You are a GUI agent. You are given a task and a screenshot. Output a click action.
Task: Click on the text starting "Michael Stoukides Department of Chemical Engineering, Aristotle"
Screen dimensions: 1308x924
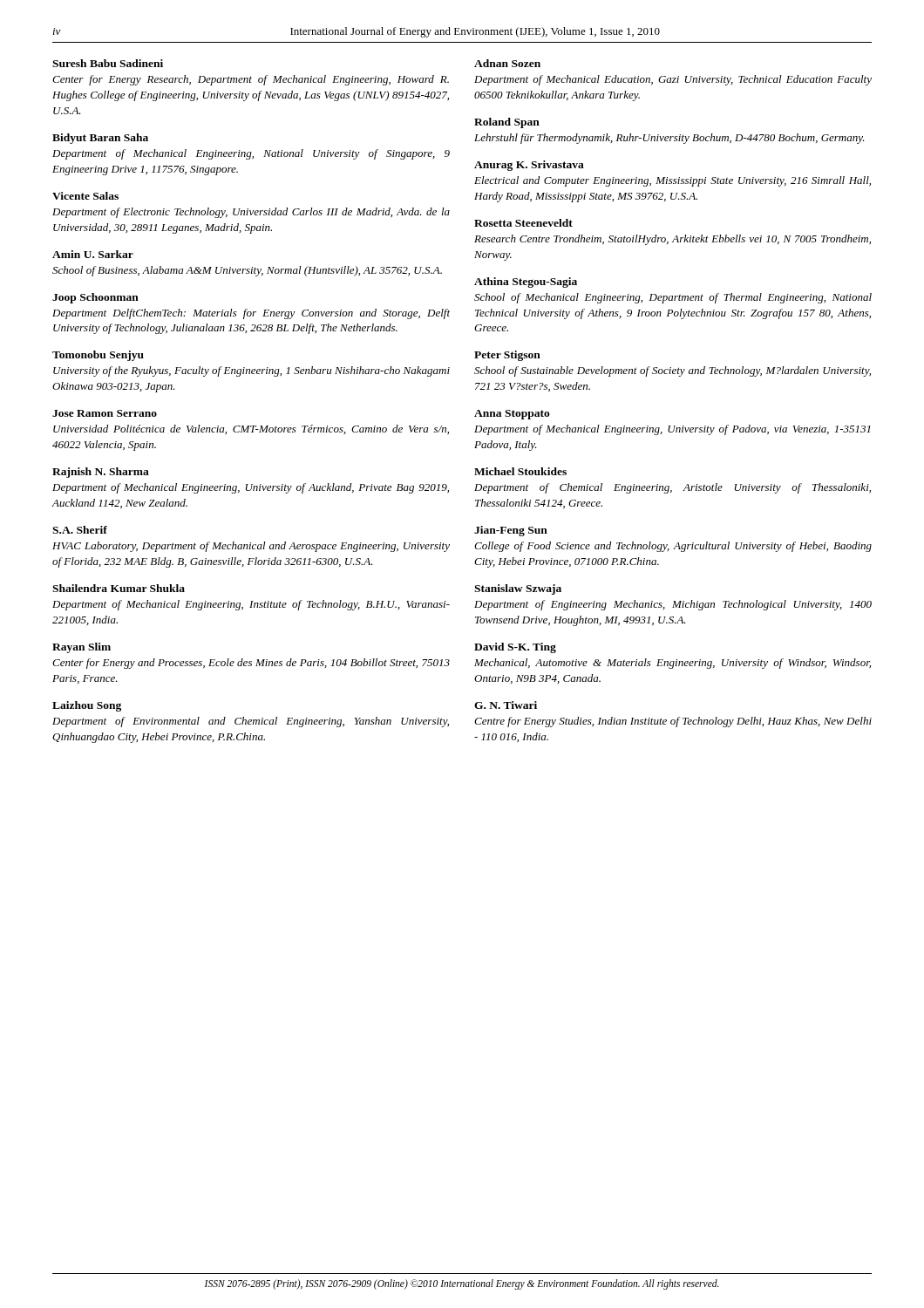[673, 488]
